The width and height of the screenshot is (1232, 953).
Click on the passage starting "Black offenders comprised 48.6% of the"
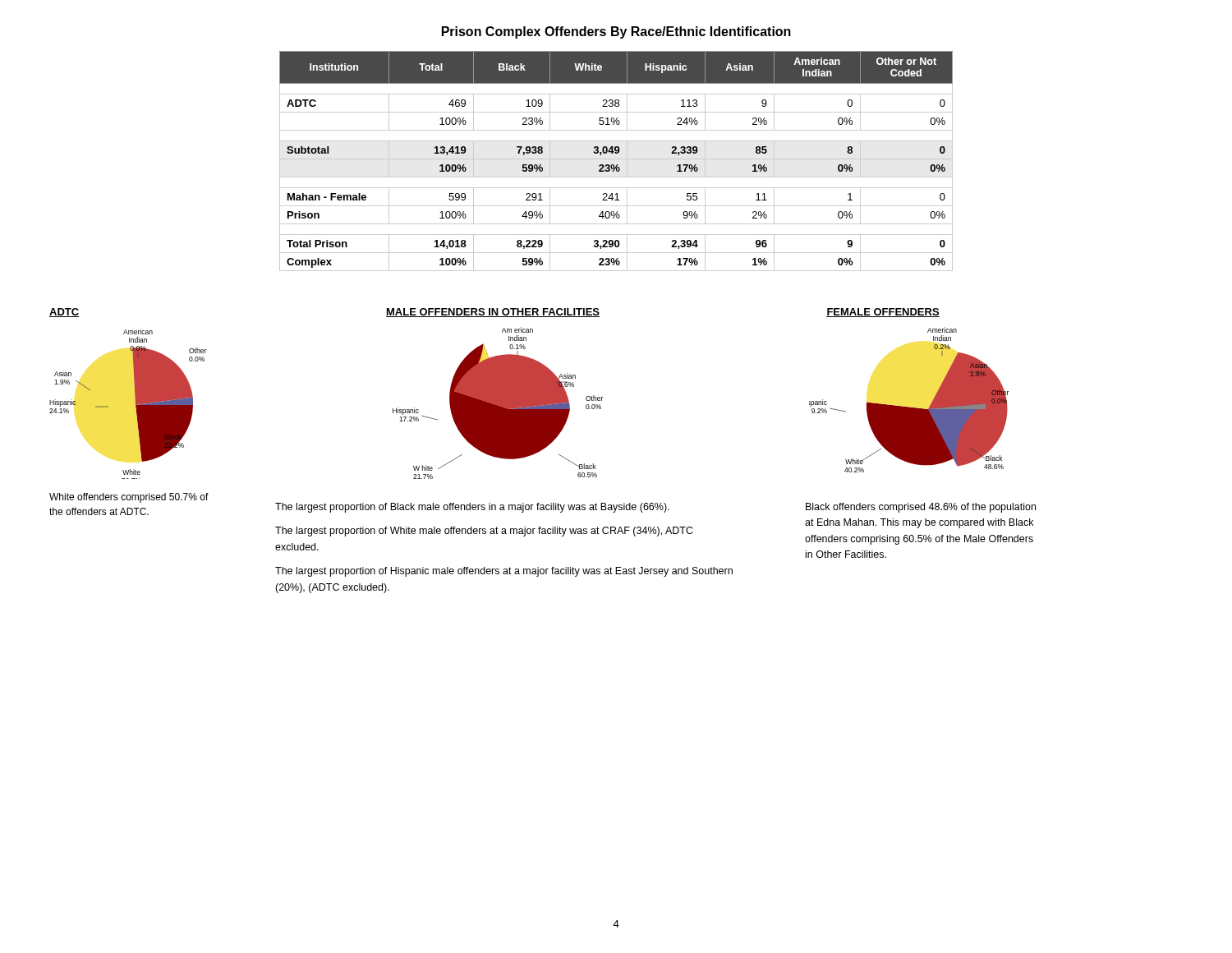921,531
